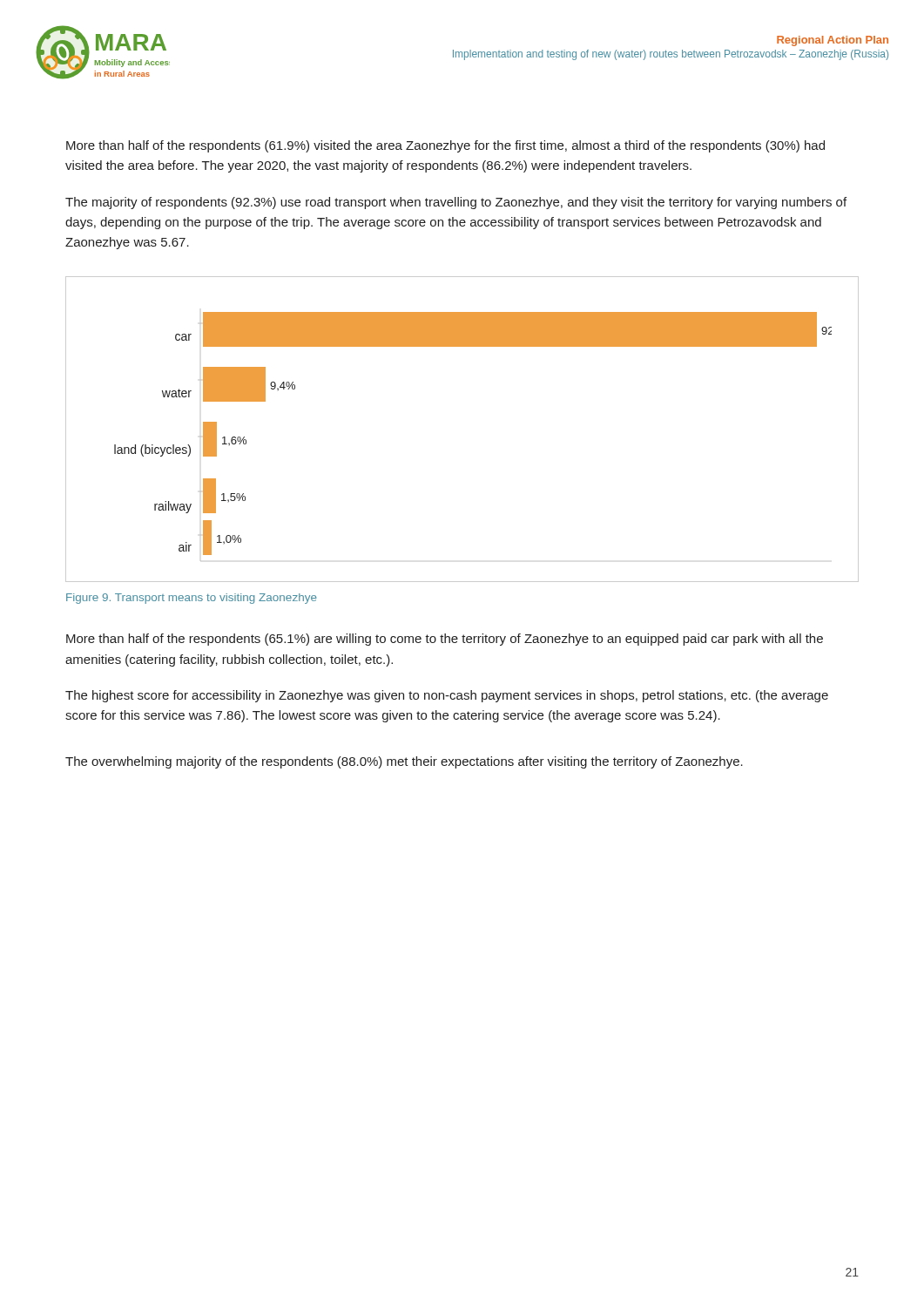
Task: Locate the text block with the text "The overwhelming majority of the respondents (88.0%) met"
Action: [404, 761]
